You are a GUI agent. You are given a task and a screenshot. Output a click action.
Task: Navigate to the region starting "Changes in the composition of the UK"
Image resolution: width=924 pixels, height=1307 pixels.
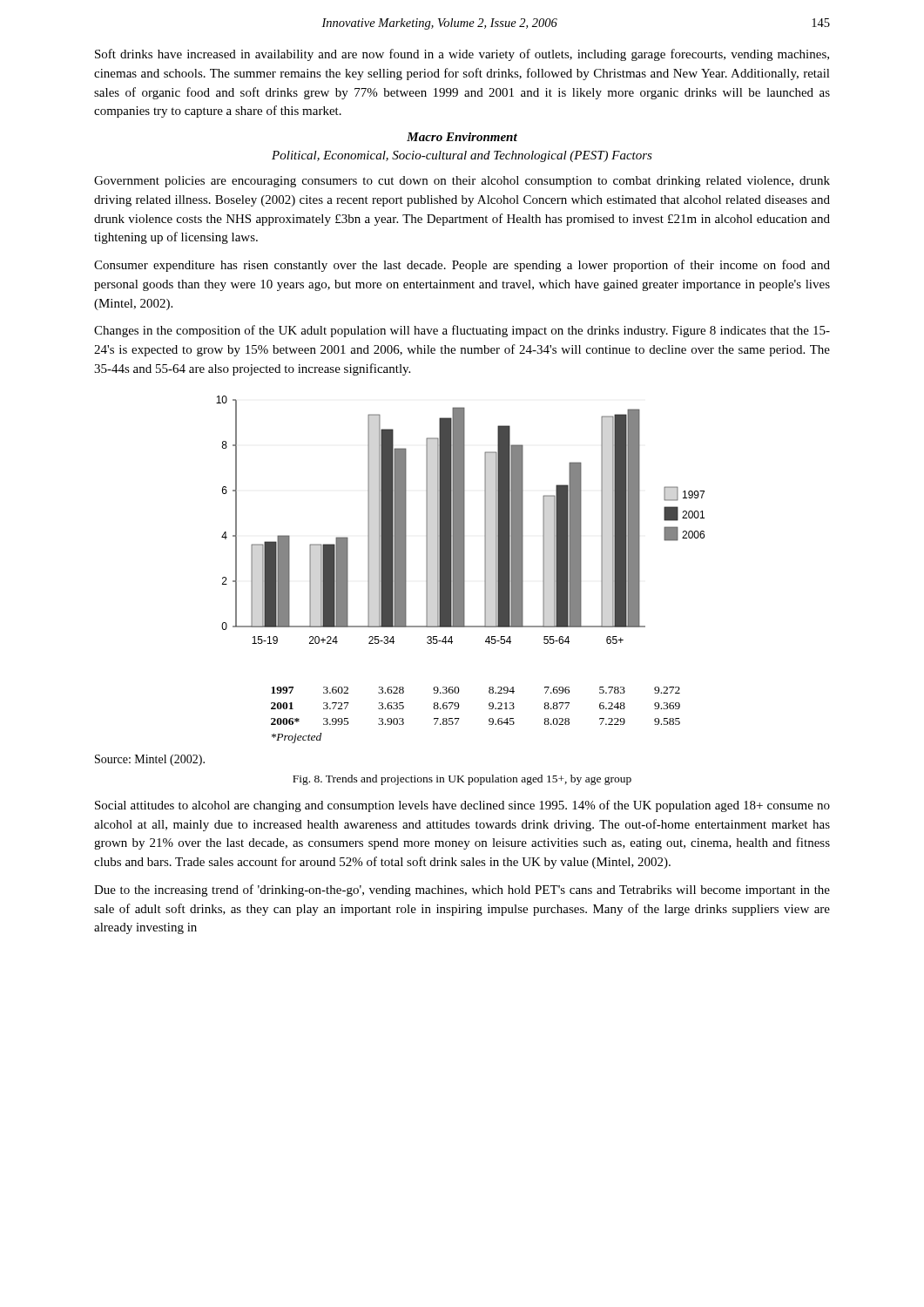click(x=462, y=350)
